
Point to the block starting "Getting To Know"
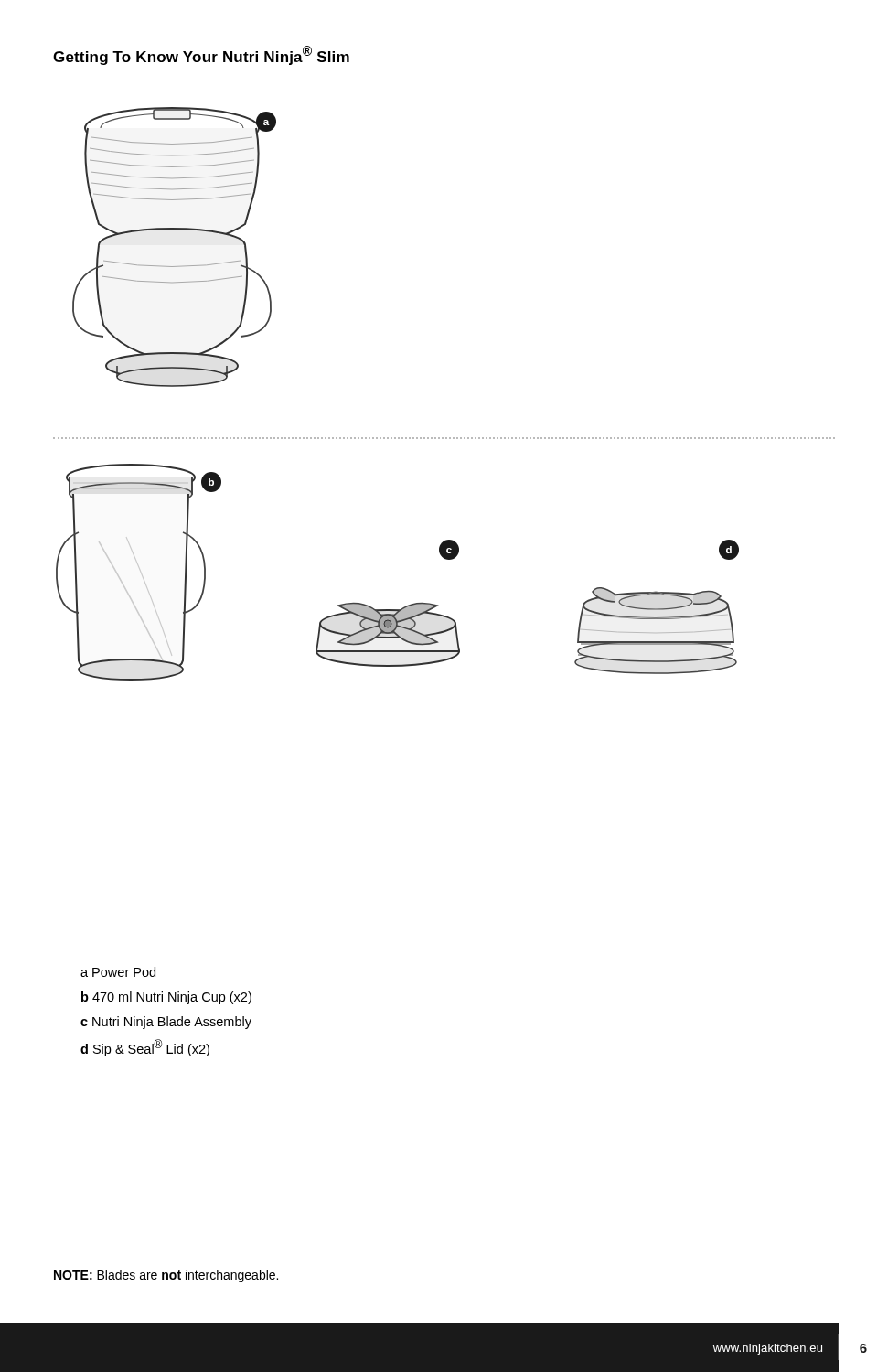tap(202, 55)
